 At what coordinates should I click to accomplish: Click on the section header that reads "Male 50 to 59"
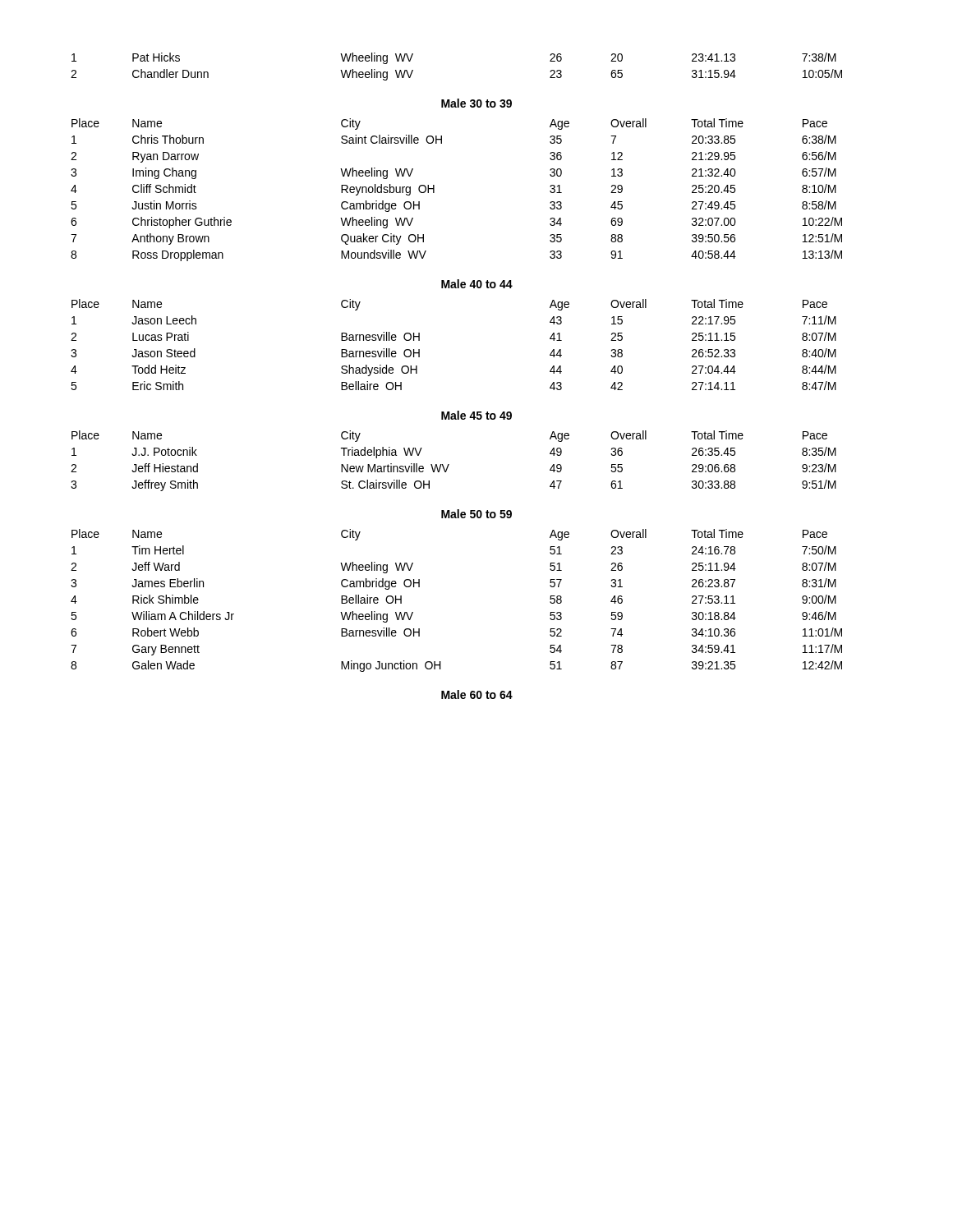(x=476, y=514)
